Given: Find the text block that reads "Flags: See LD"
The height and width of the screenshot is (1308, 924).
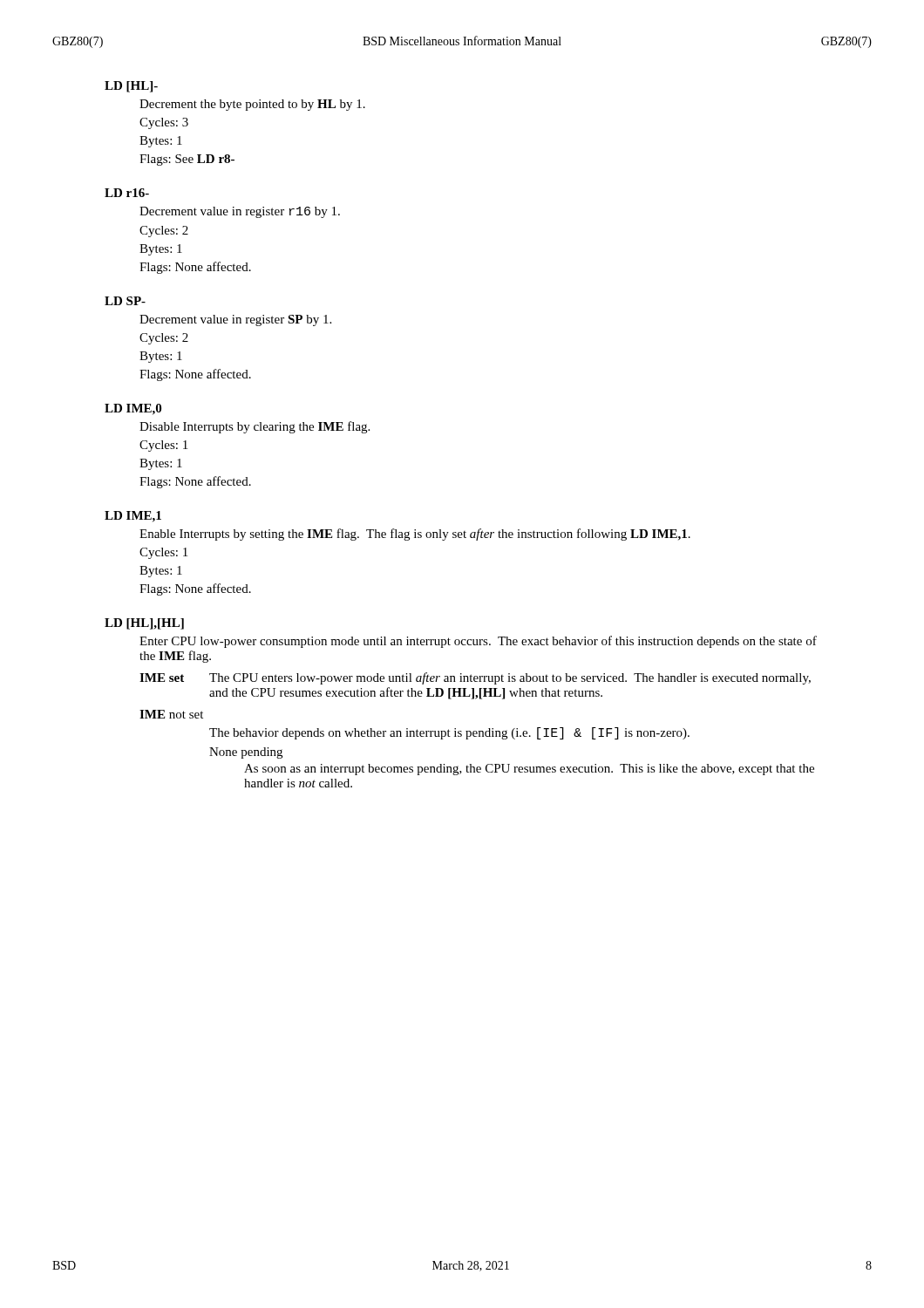Looking at the screenshot, I should [187, 159].
